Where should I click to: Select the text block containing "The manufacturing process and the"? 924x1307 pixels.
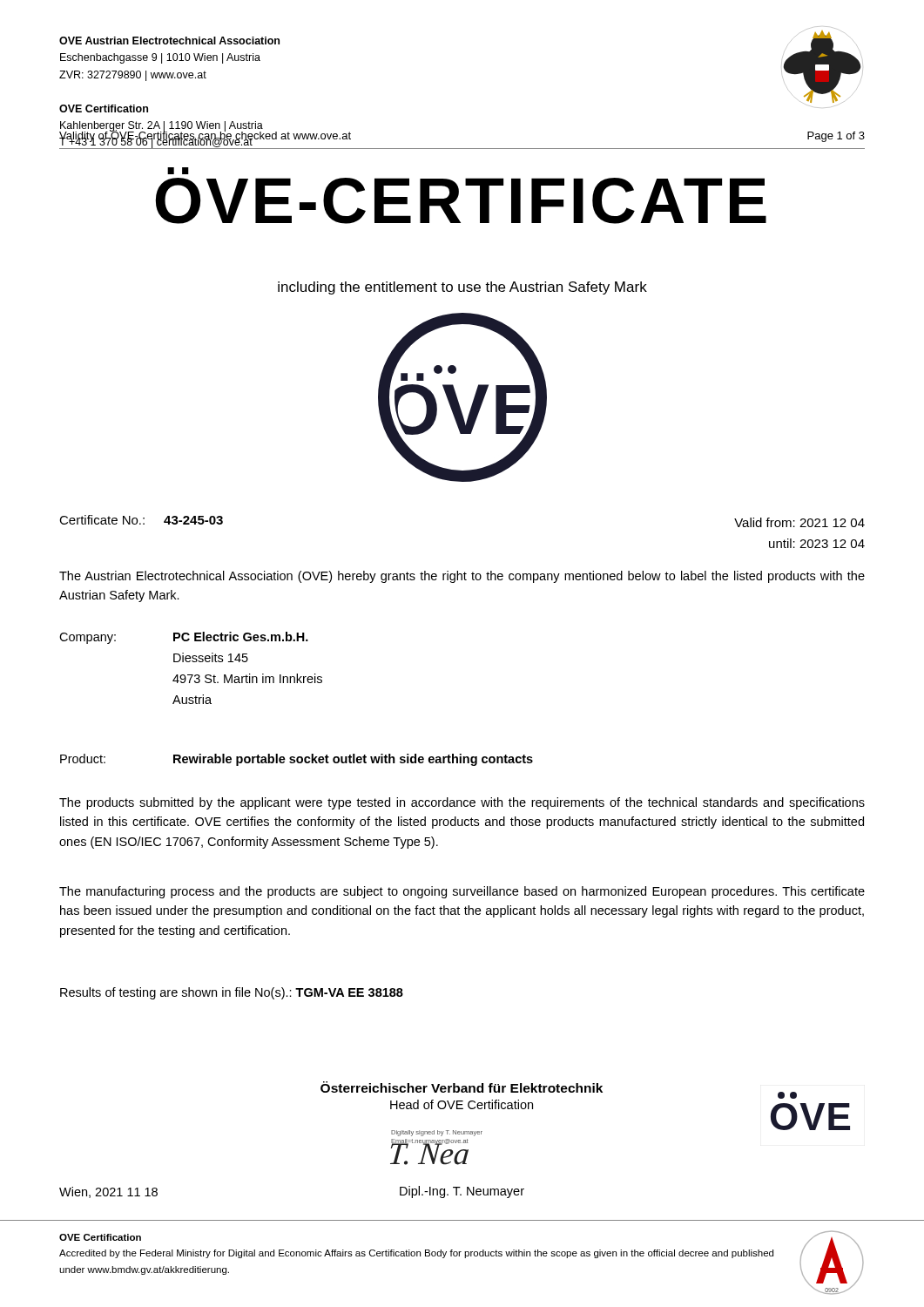point(462,911)
